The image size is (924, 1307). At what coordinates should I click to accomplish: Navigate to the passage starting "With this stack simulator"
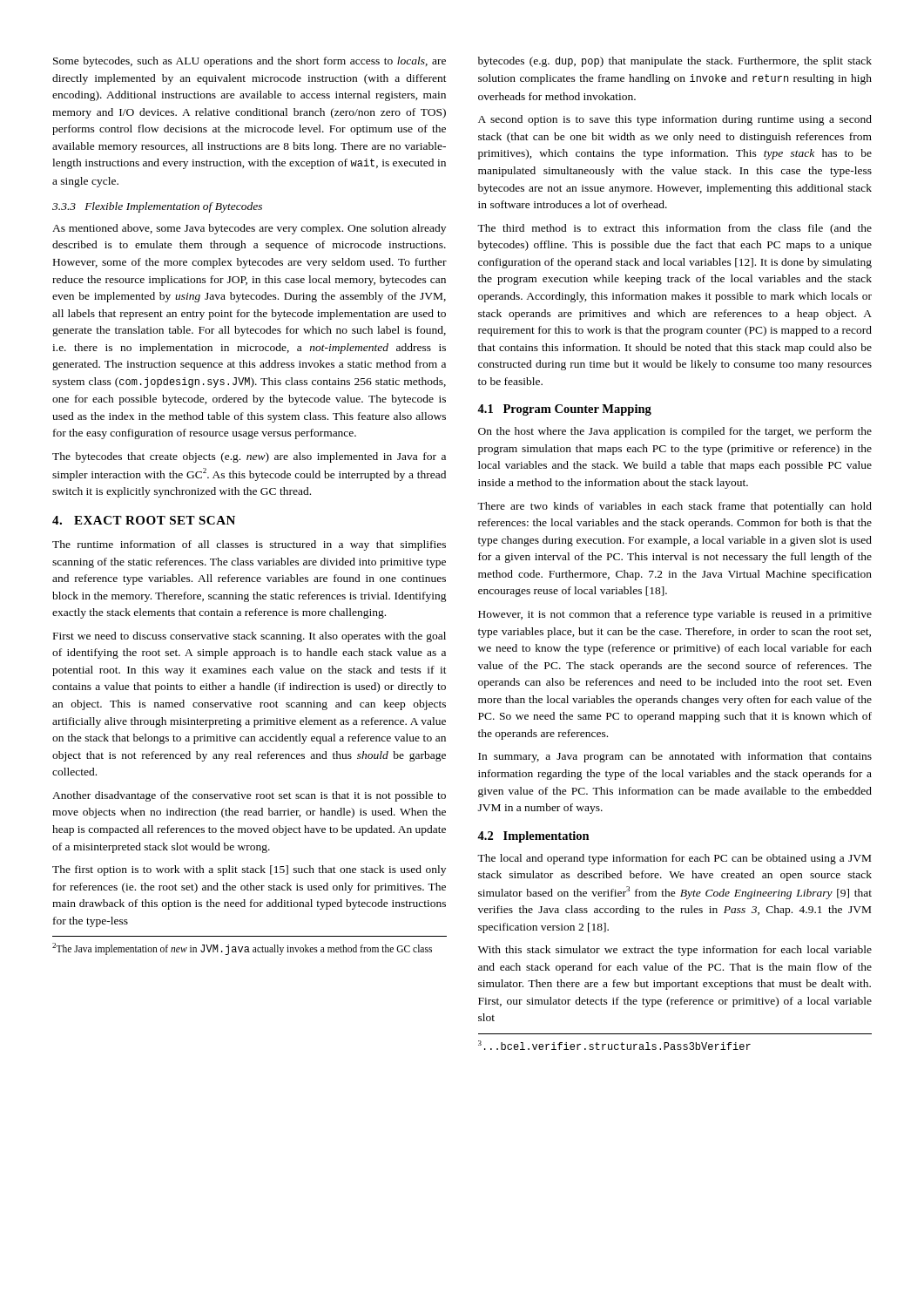675,984
